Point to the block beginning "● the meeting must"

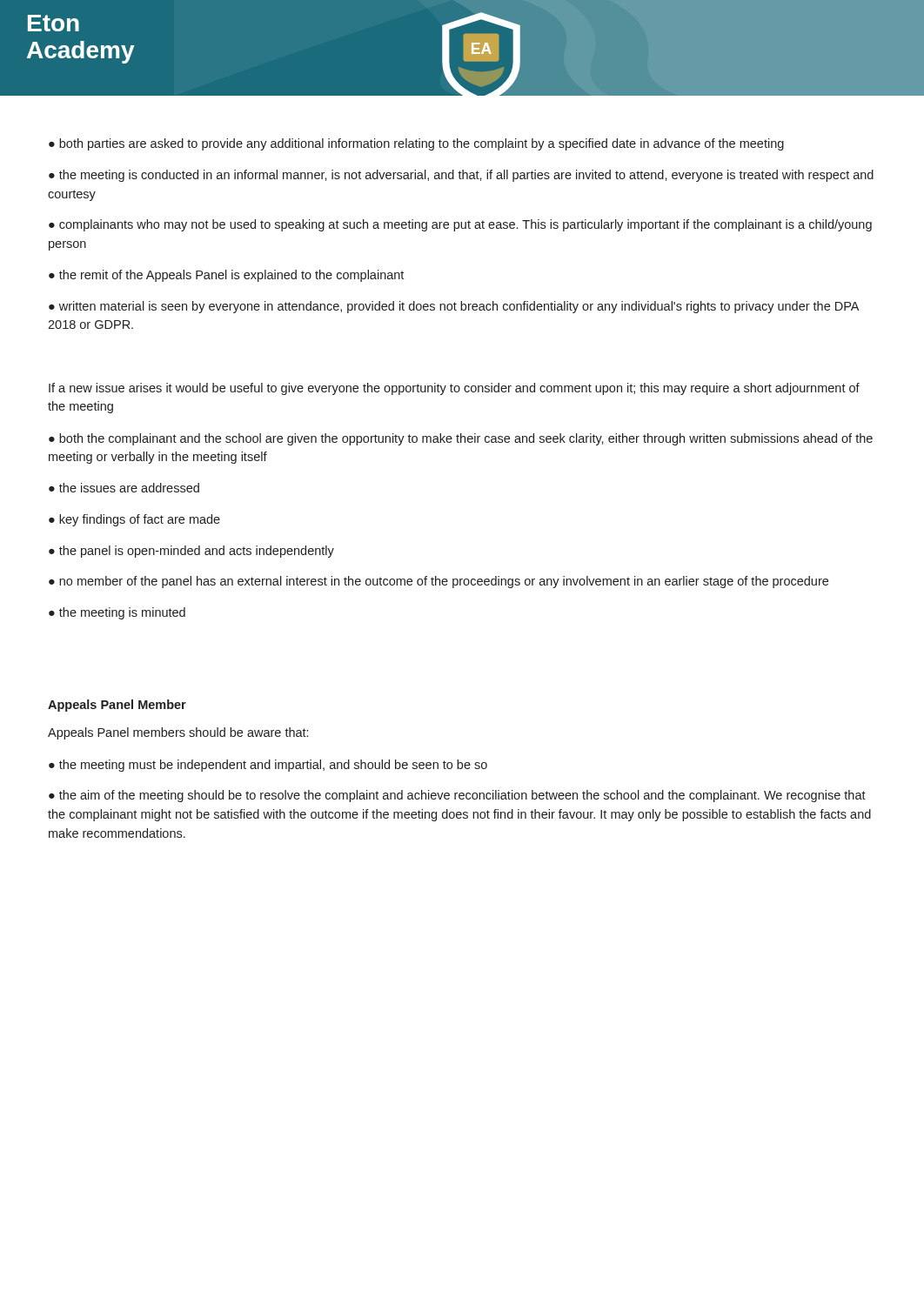(x=462, y=765)
